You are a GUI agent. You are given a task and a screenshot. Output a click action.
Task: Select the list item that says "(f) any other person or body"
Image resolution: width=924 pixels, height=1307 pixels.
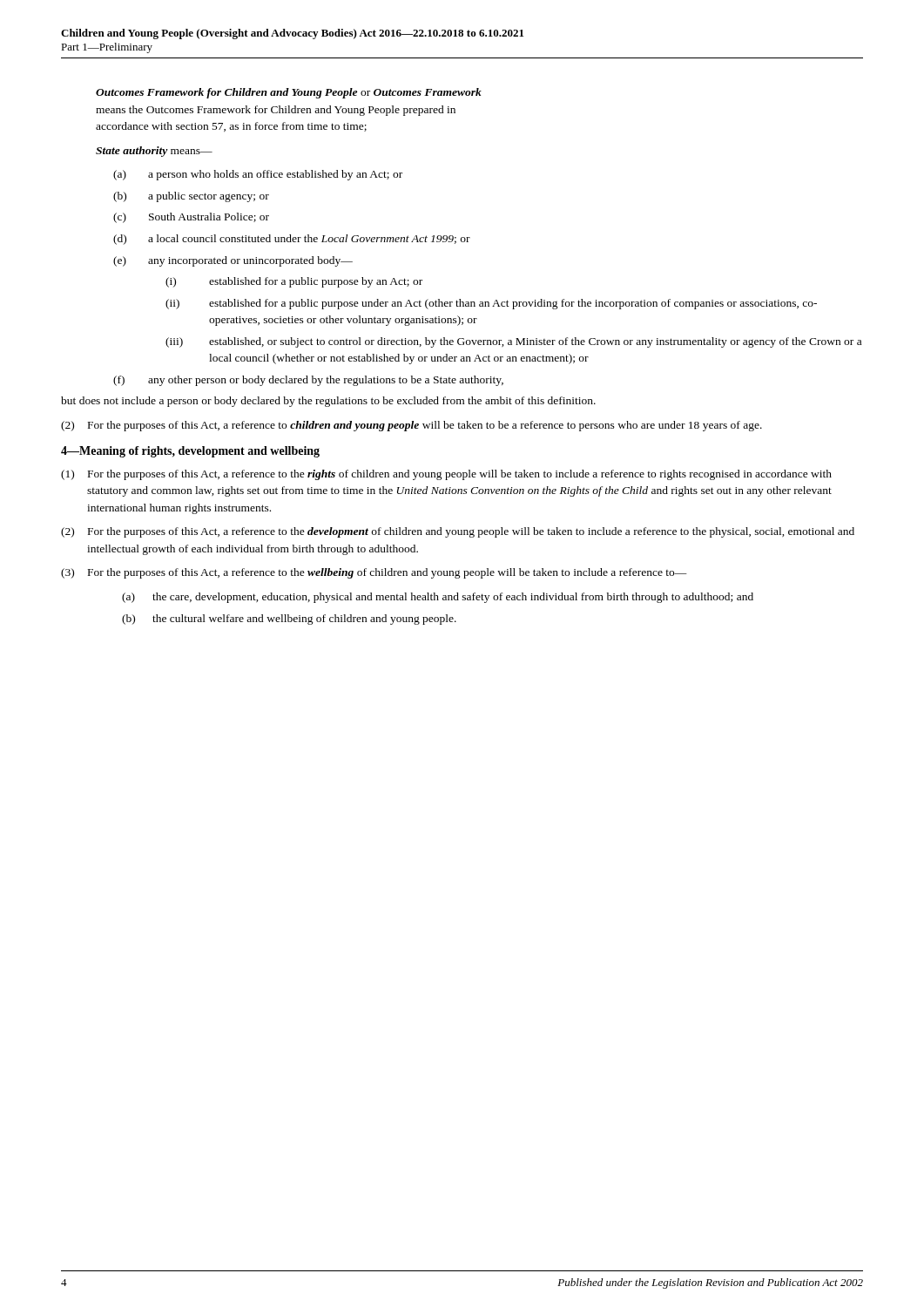[x=309, y=380]
